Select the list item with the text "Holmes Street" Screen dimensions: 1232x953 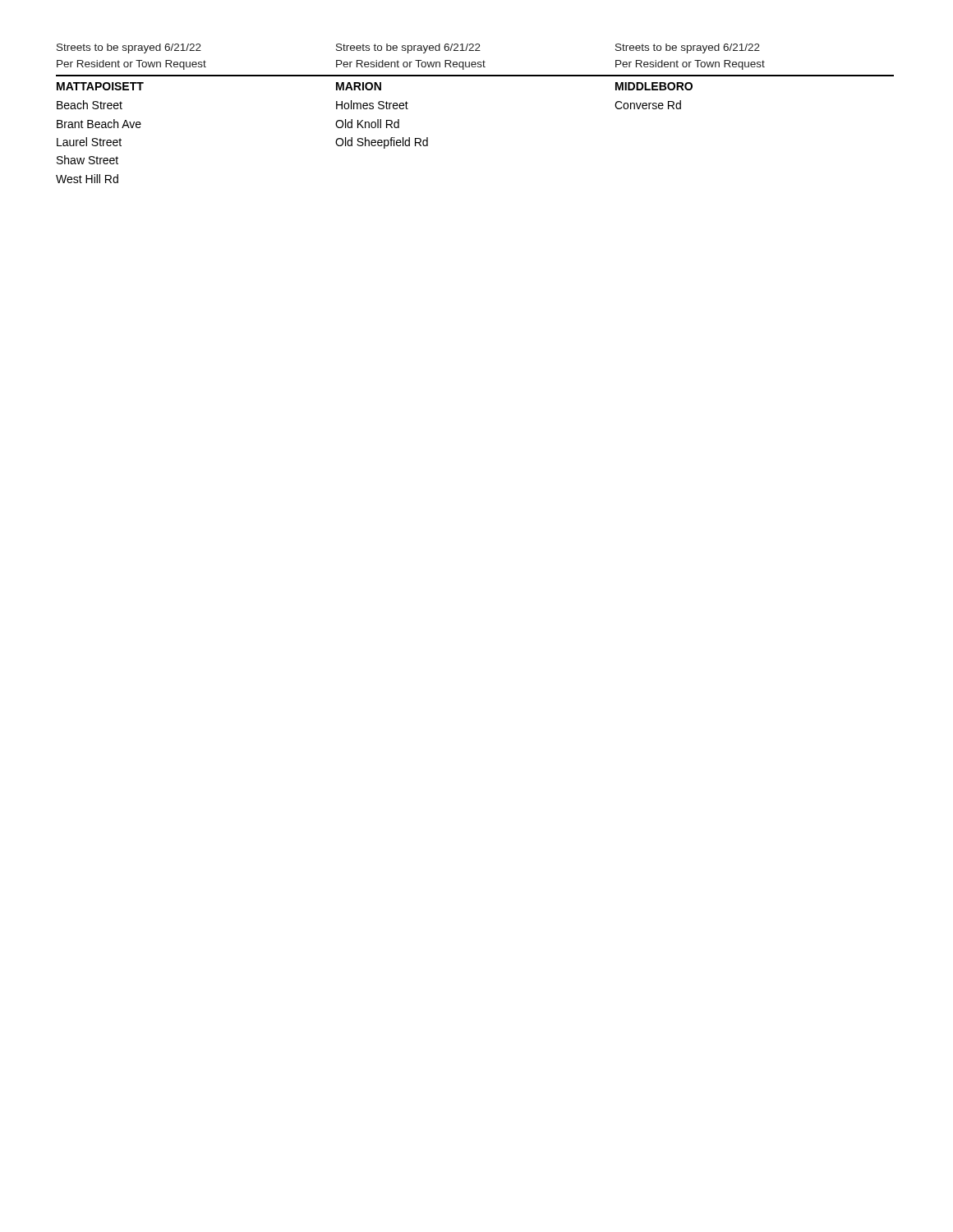click(372, 105)
